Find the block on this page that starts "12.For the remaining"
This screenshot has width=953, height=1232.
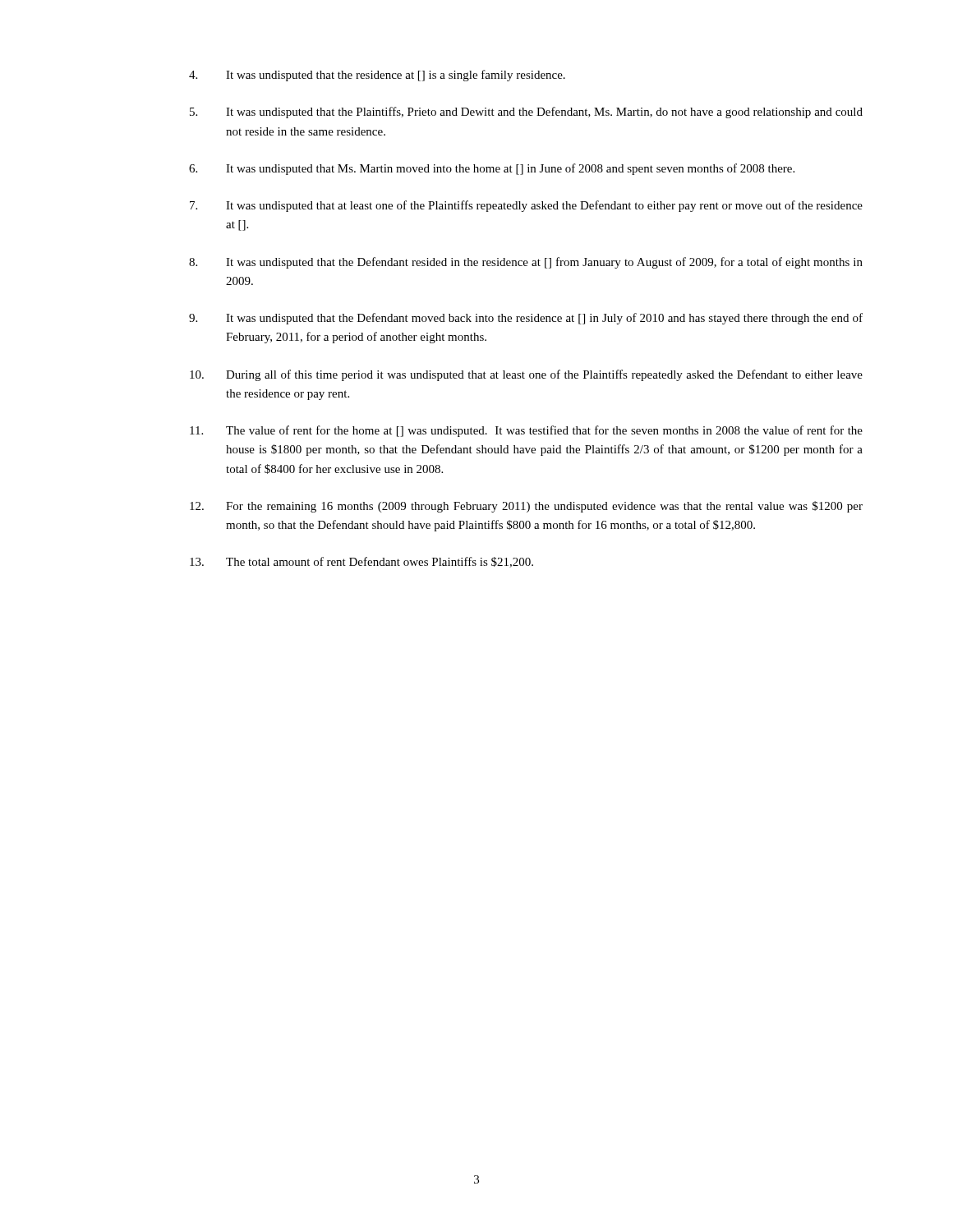(526, 516)
